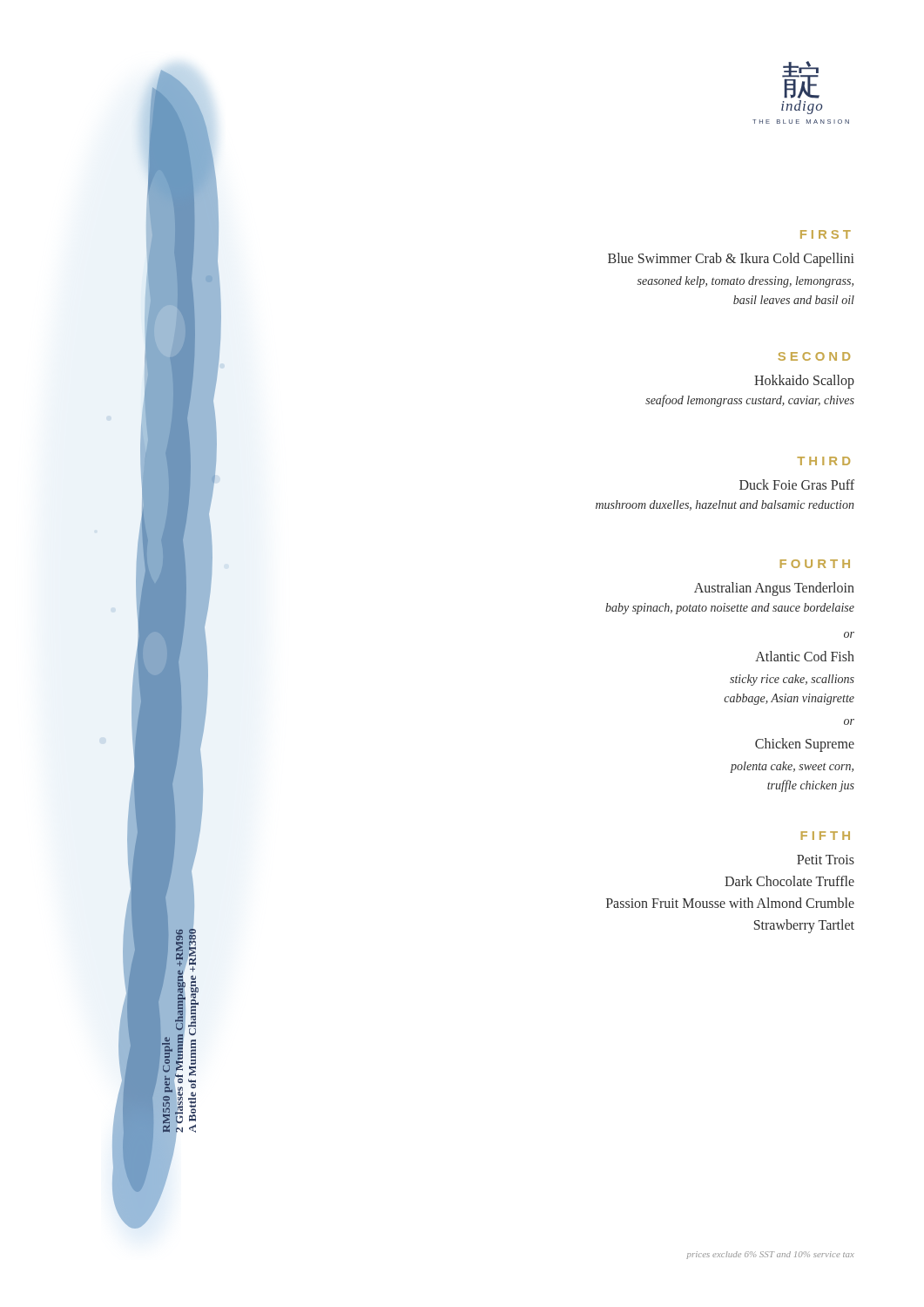This screenshot has height=1307, width=924.
Task: Find the block on this page that starts "polenta cake, sweet corn, truffle"
Action: (x=793, y=776)
